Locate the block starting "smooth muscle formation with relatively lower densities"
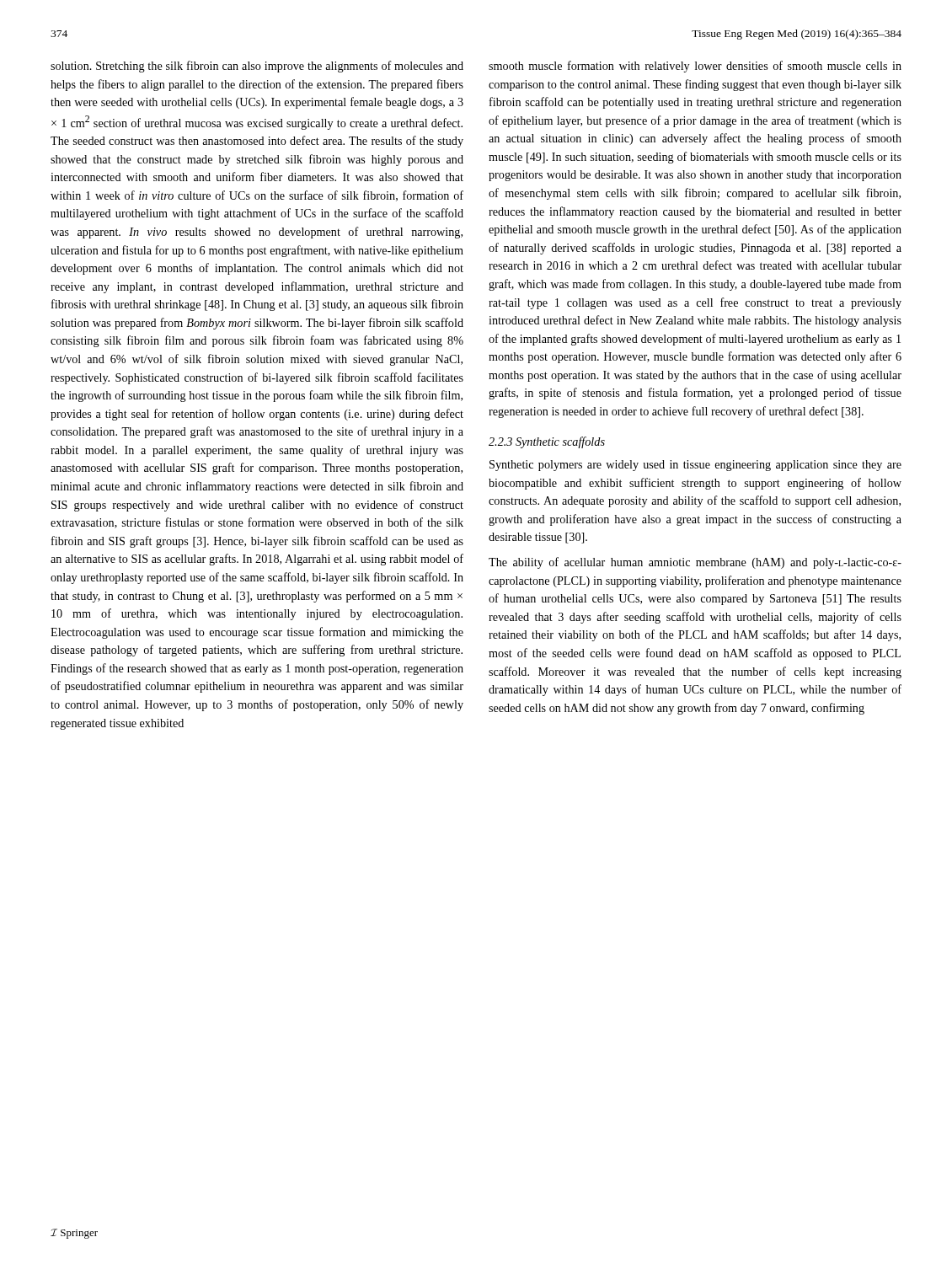Image resolution: width=952 pixels, height=1264 pixels. [695, 239]
